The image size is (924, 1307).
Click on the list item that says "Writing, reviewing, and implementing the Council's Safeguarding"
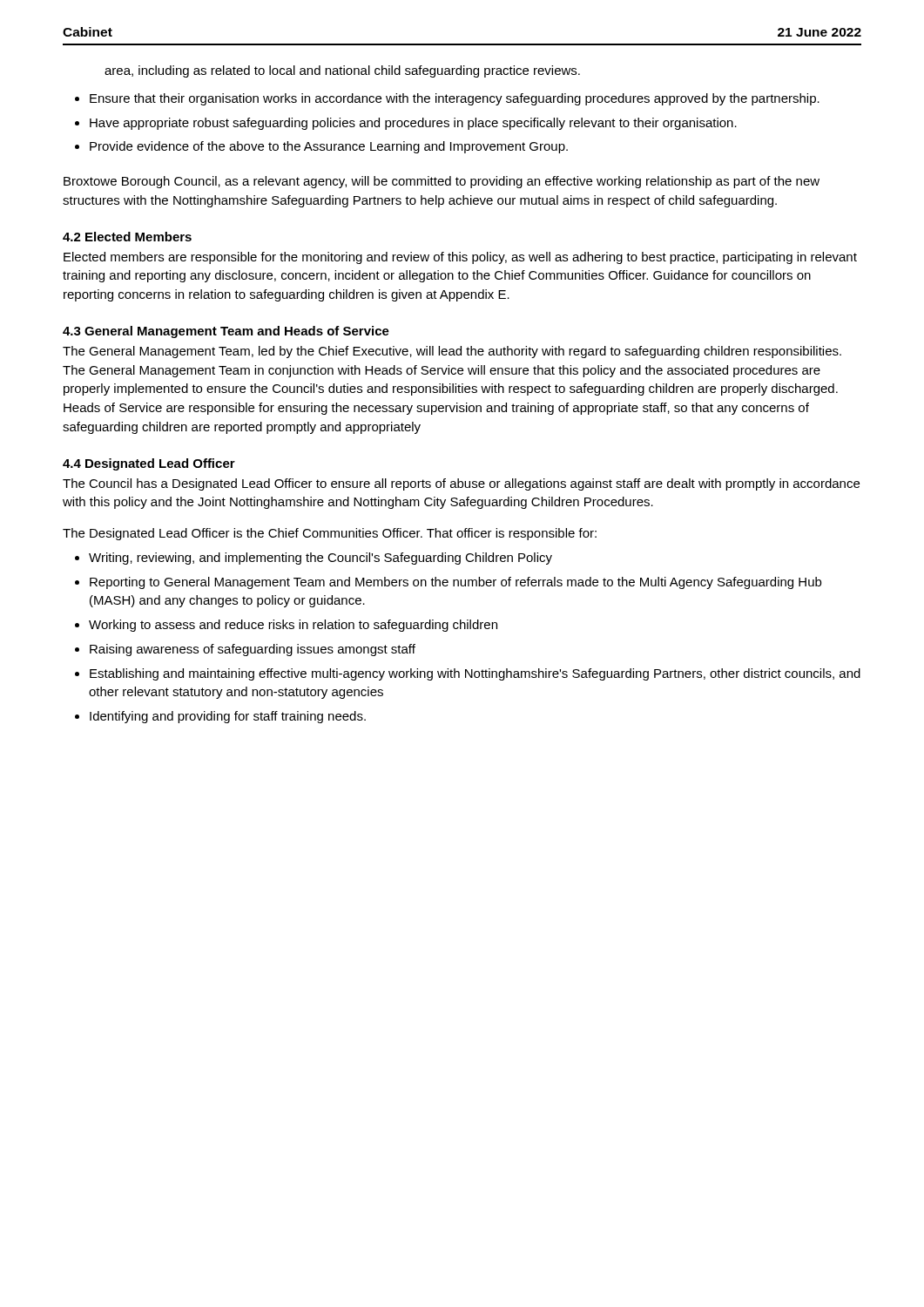[320, 557]
